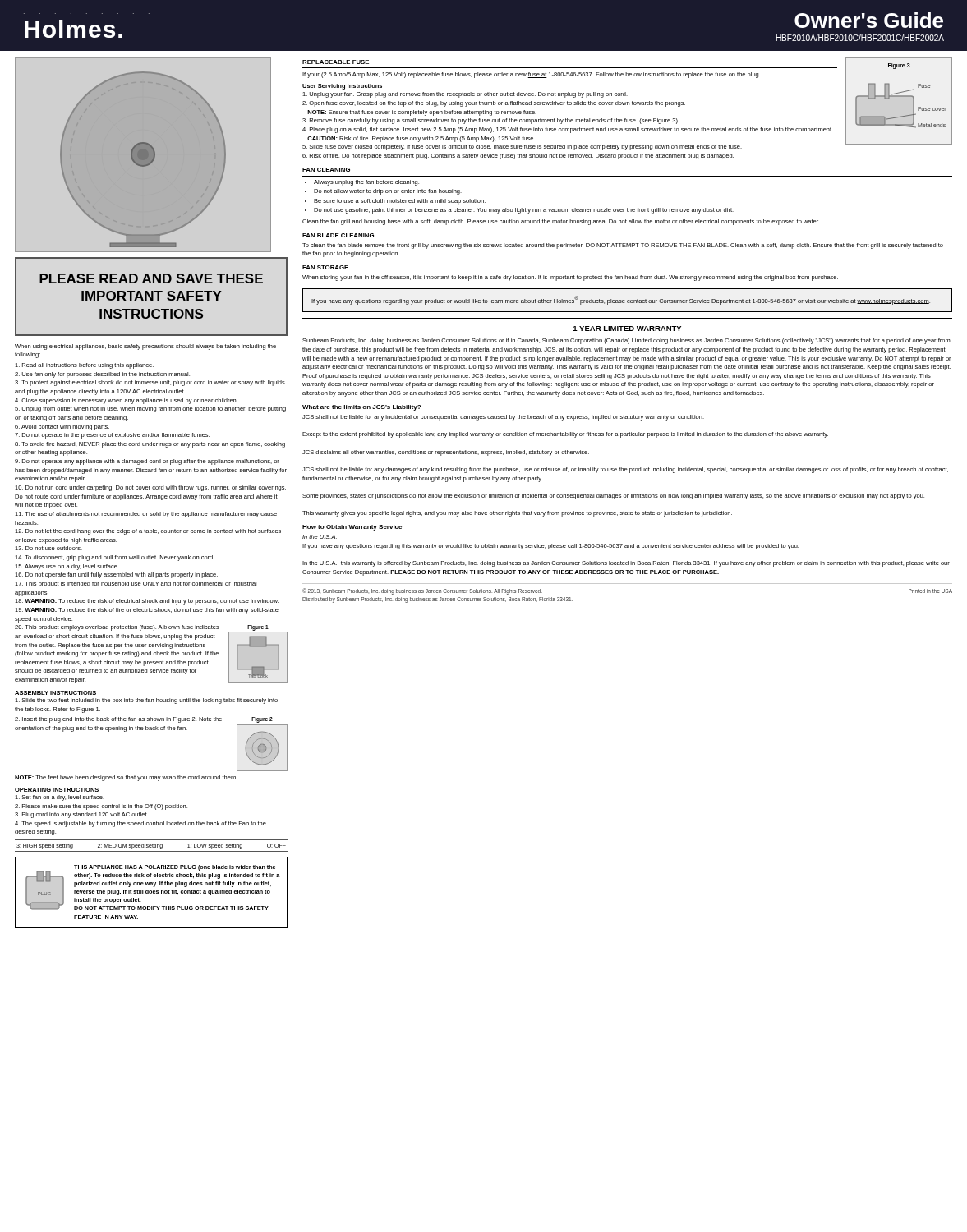
Task: Point to the passage starting "PLEASE READ AND SAVE THESEIMPORTANT SAFETY INSTRUCTIONS"
Action: (151, 296)
